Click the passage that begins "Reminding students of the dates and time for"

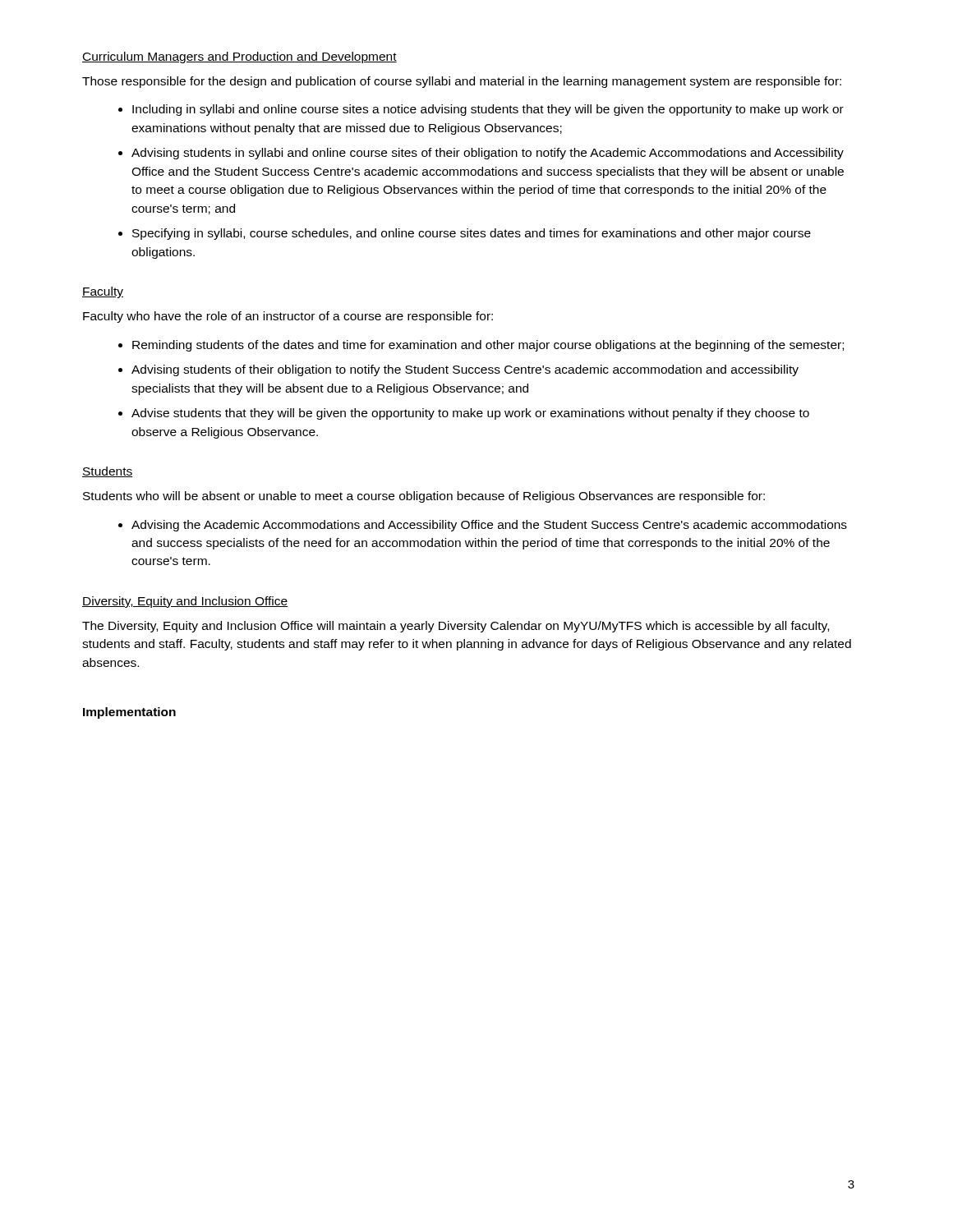[x=488, y=344]
